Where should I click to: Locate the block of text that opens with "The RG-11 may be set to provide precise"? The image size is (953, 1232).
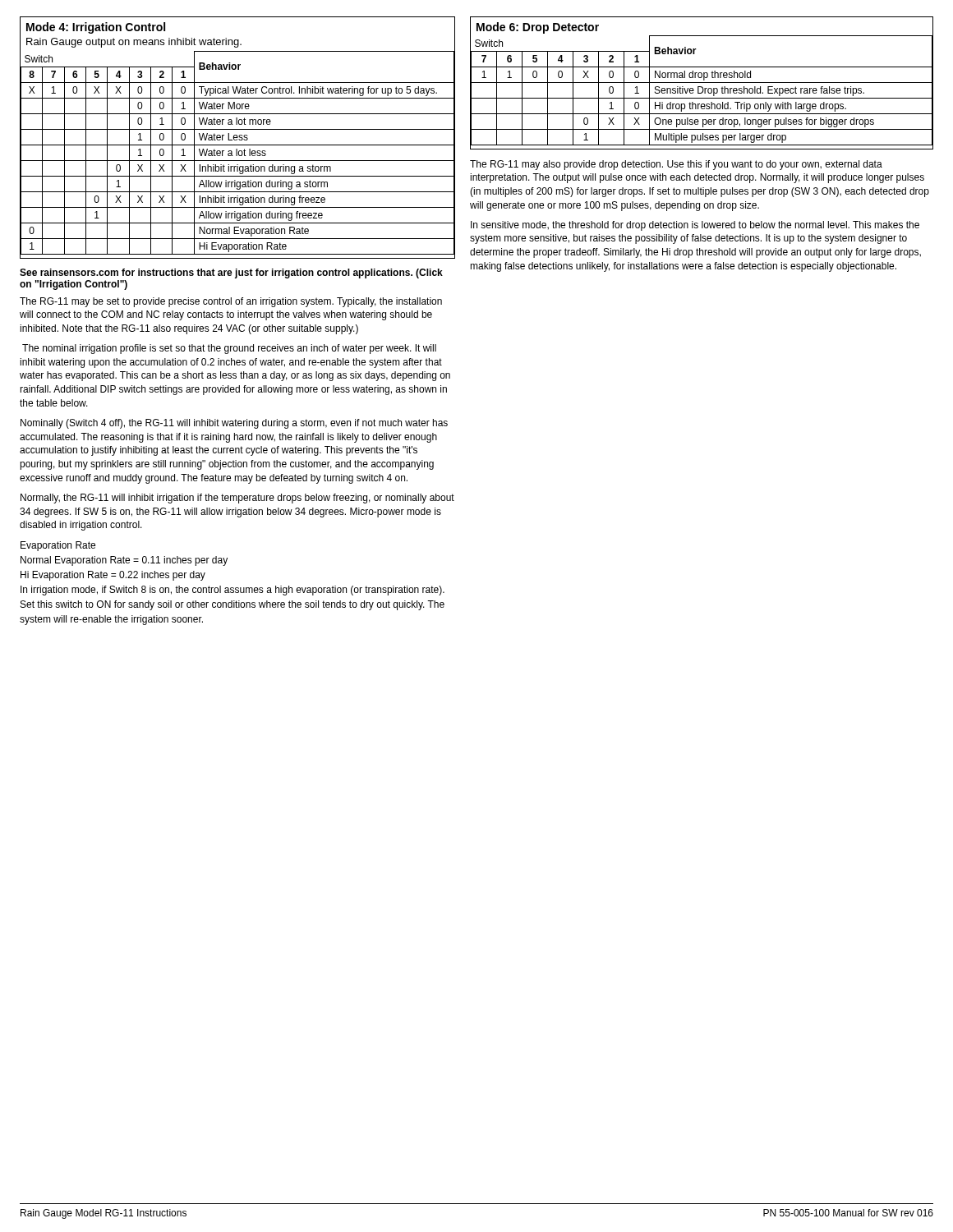click(x=231, y=315)
